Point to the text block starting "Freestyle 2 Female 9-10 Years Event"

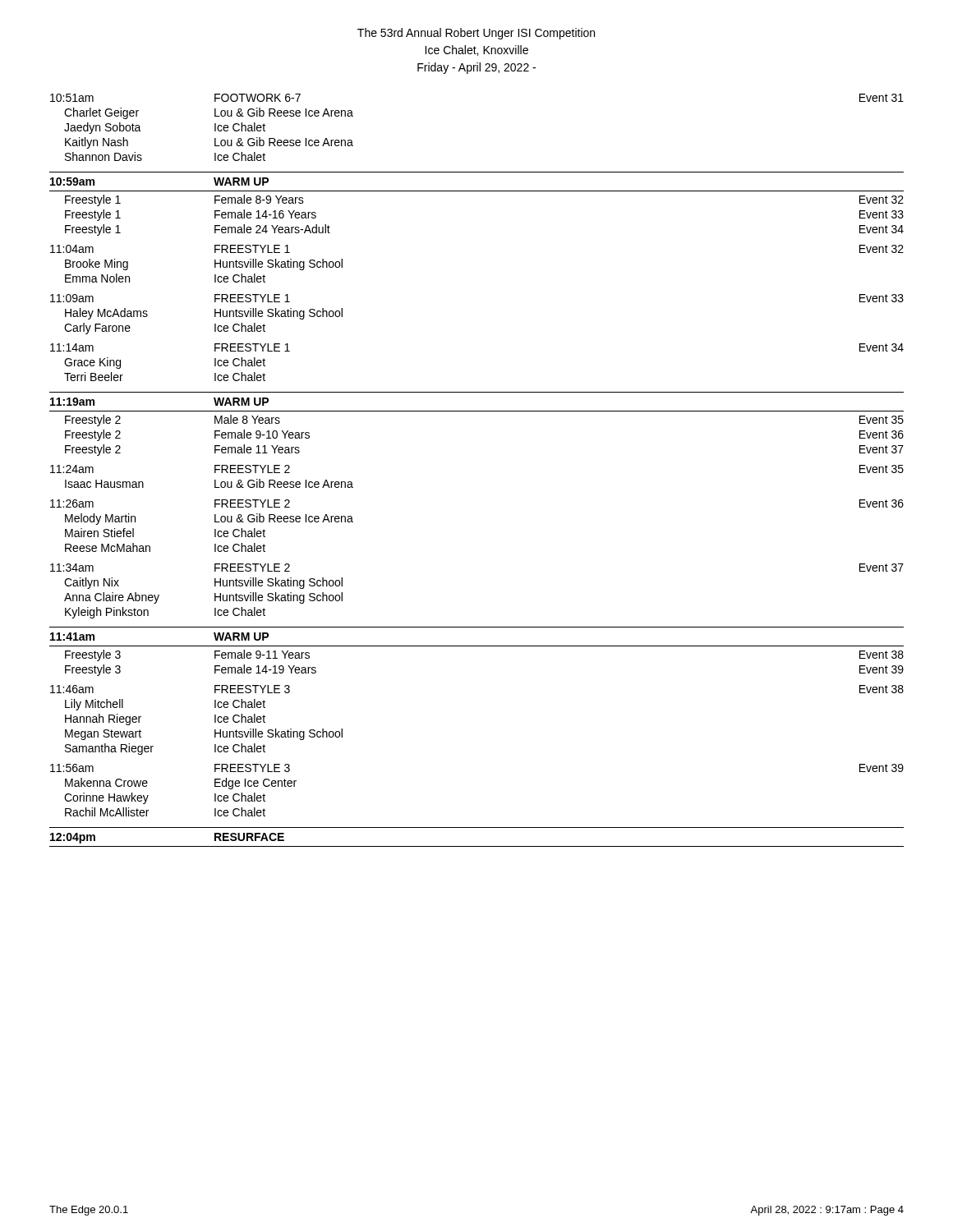[x=95, y=435]
